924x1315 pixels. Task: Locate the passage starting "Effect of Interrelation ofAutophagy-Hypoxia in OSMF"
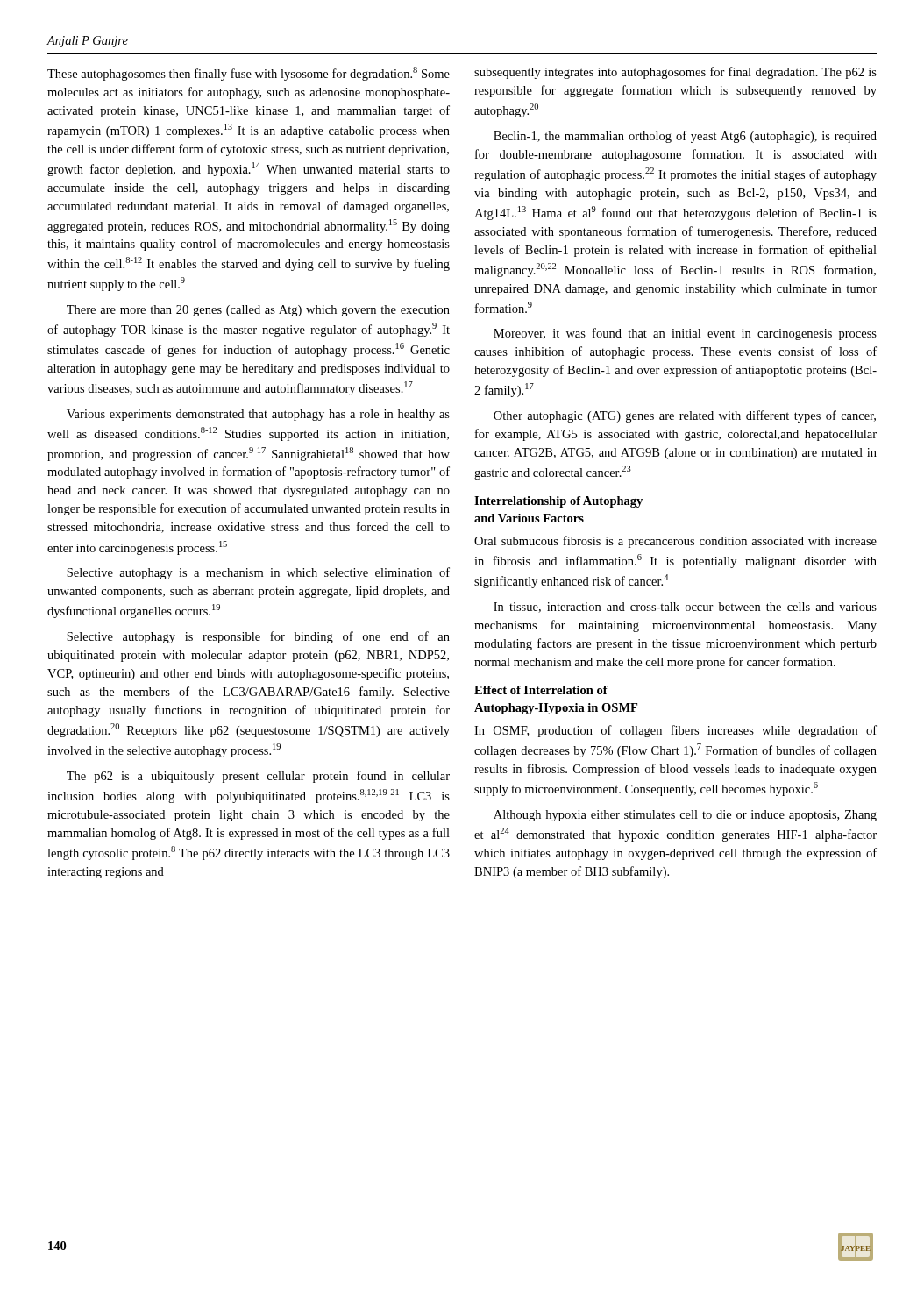click(x=556, y=699)
